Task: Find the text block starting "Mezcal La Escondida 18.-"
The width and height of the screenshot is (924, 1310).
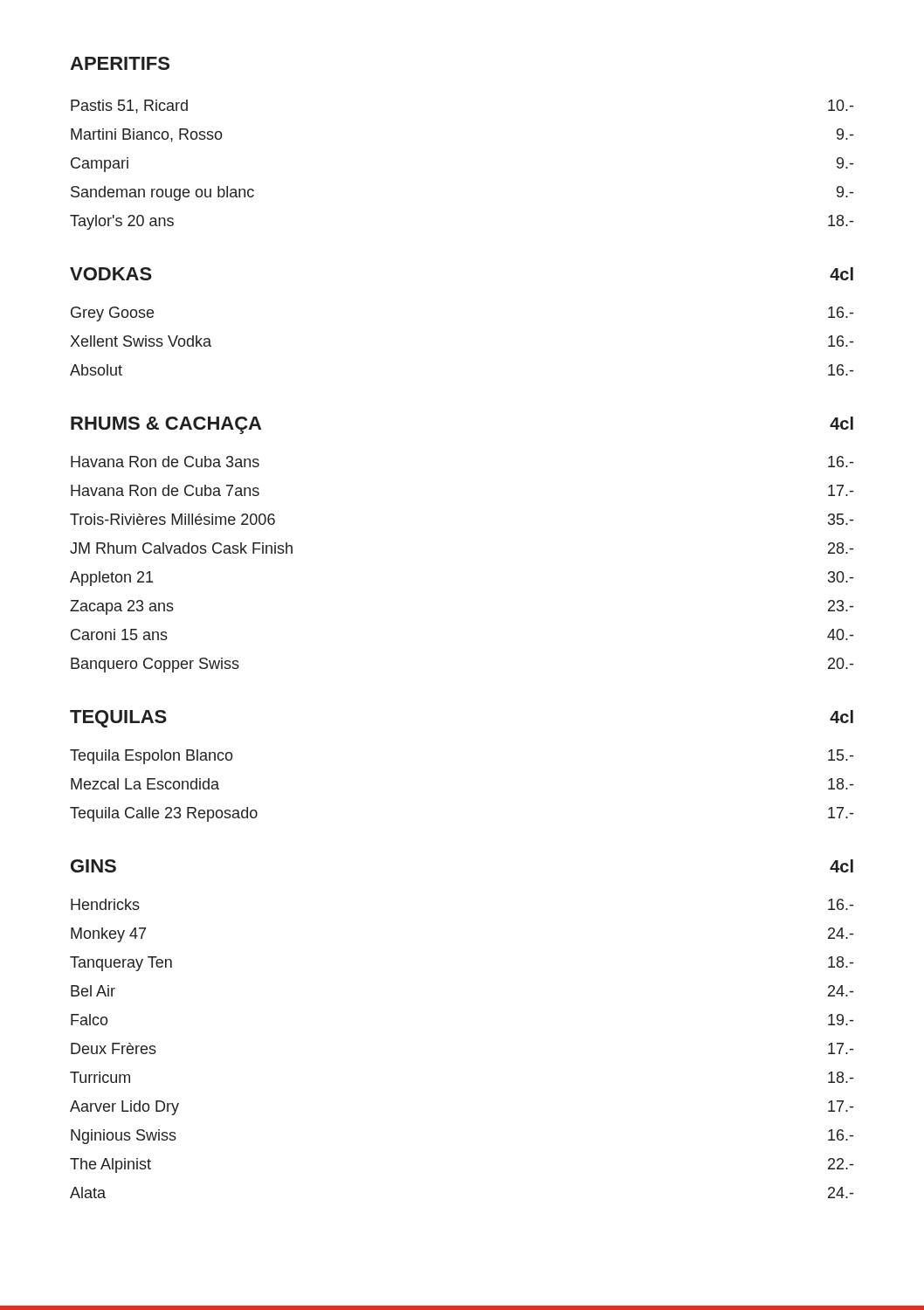Action: 138,785
